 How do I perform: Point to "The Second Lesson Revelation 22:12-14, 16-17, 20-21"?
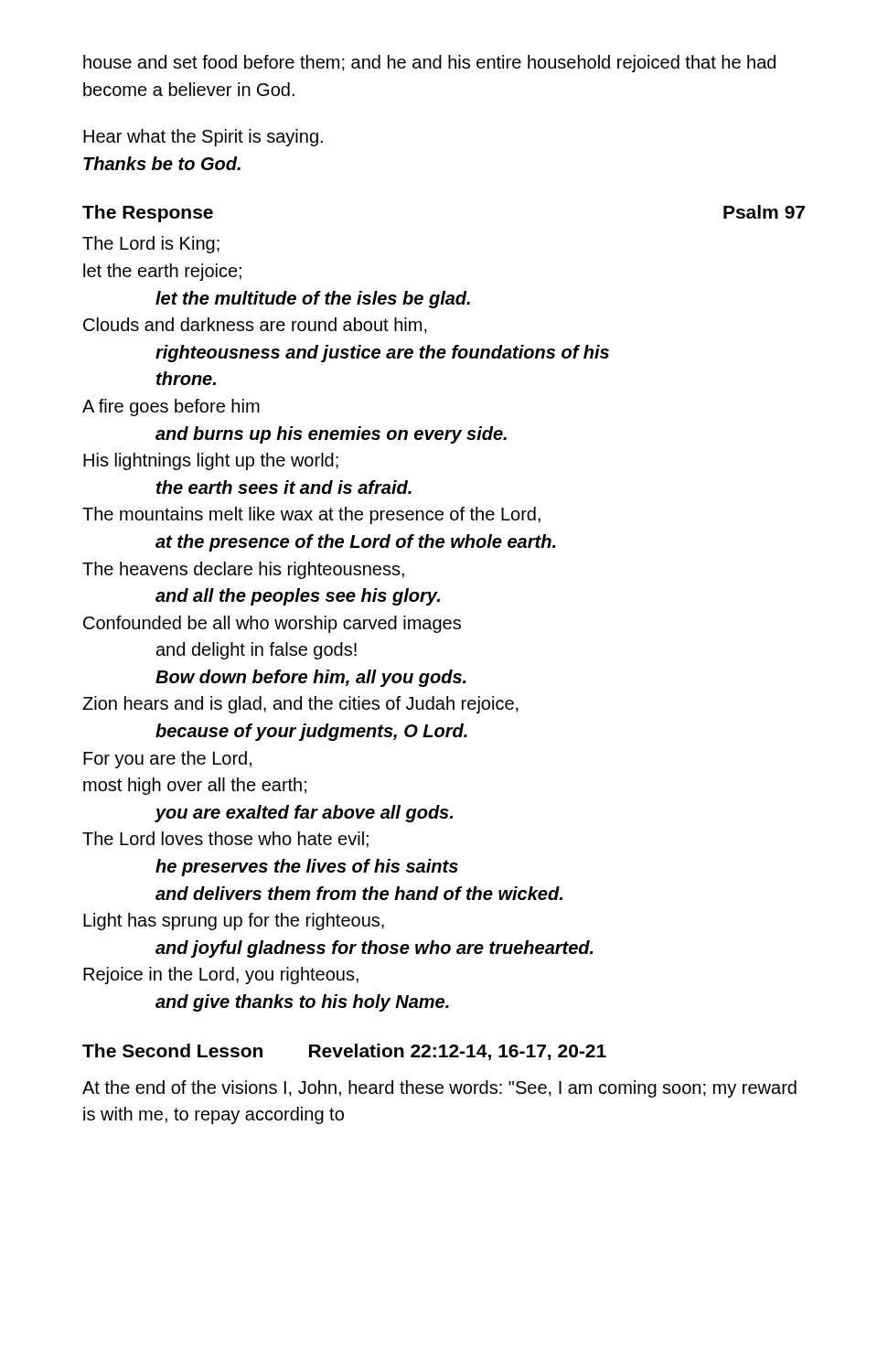pyautogui.click(x=344, y=1051)
